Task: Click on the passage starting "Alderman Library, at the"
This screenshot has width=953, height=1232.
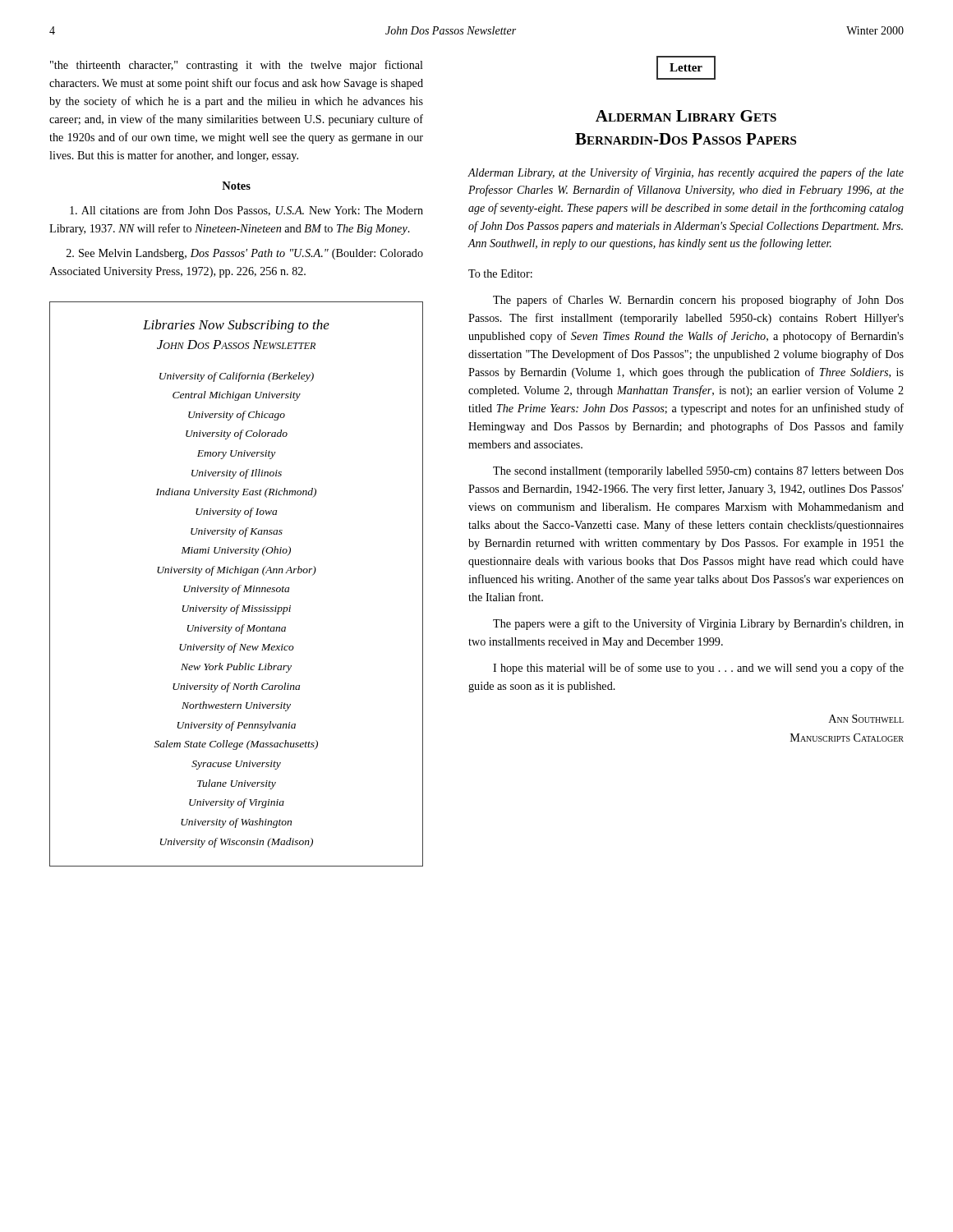Action: (686, 208)
